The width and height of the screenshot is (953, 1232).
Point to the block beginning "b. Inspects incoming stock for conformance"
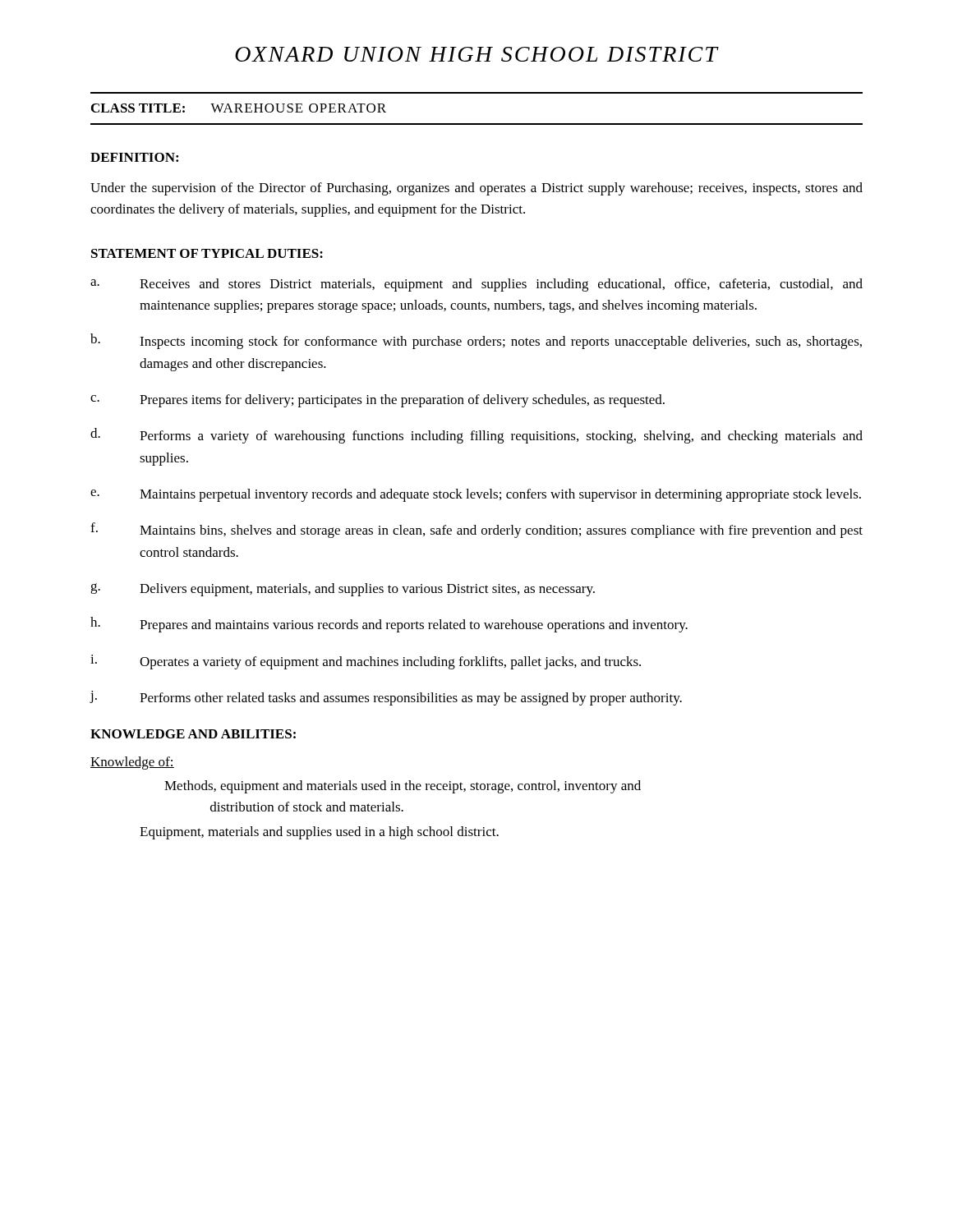pos(476,353)
